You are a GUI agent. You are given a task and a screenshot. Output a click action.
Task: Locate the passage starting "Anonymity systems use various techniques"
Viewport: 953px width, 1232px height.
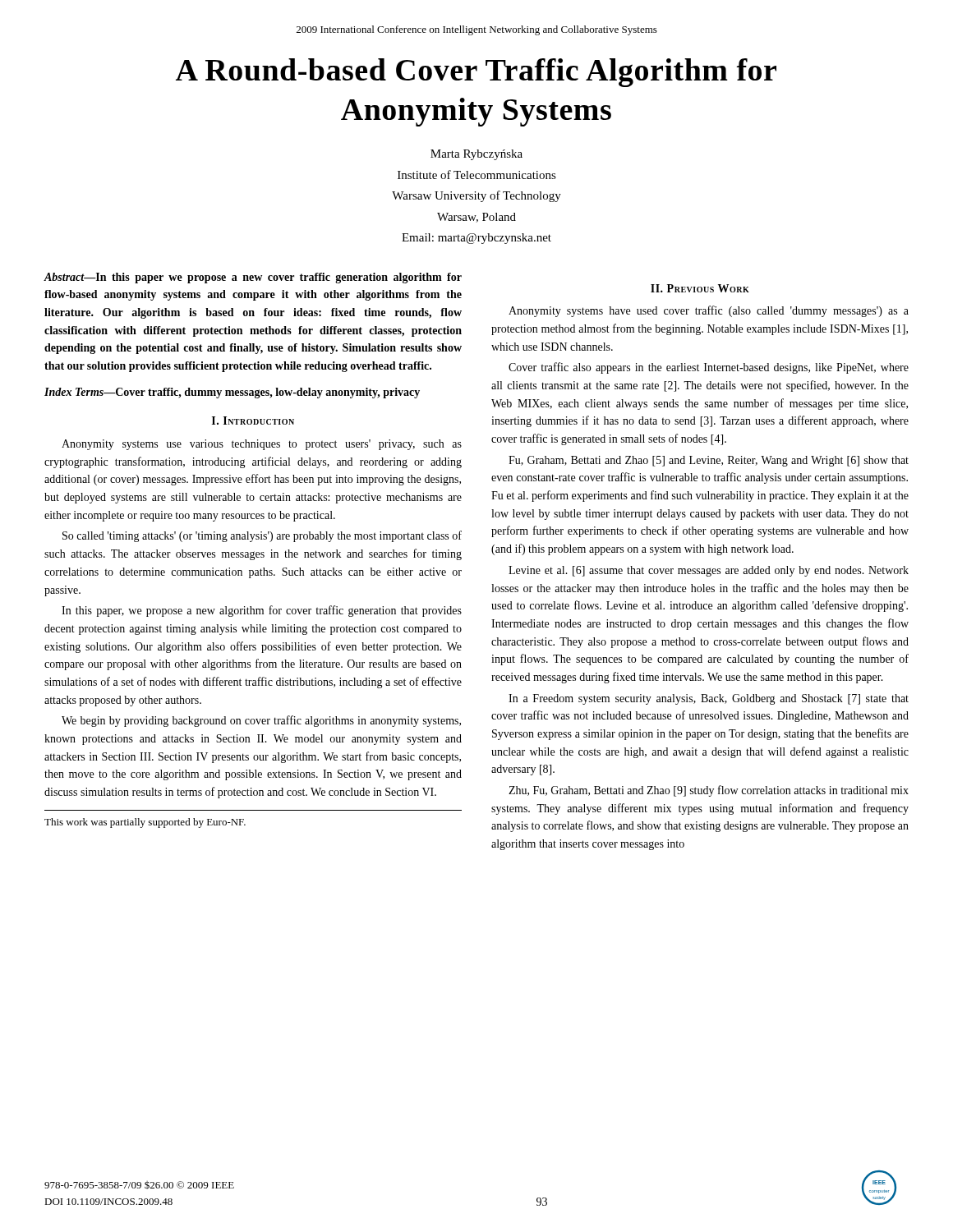[x=253, y=618]
